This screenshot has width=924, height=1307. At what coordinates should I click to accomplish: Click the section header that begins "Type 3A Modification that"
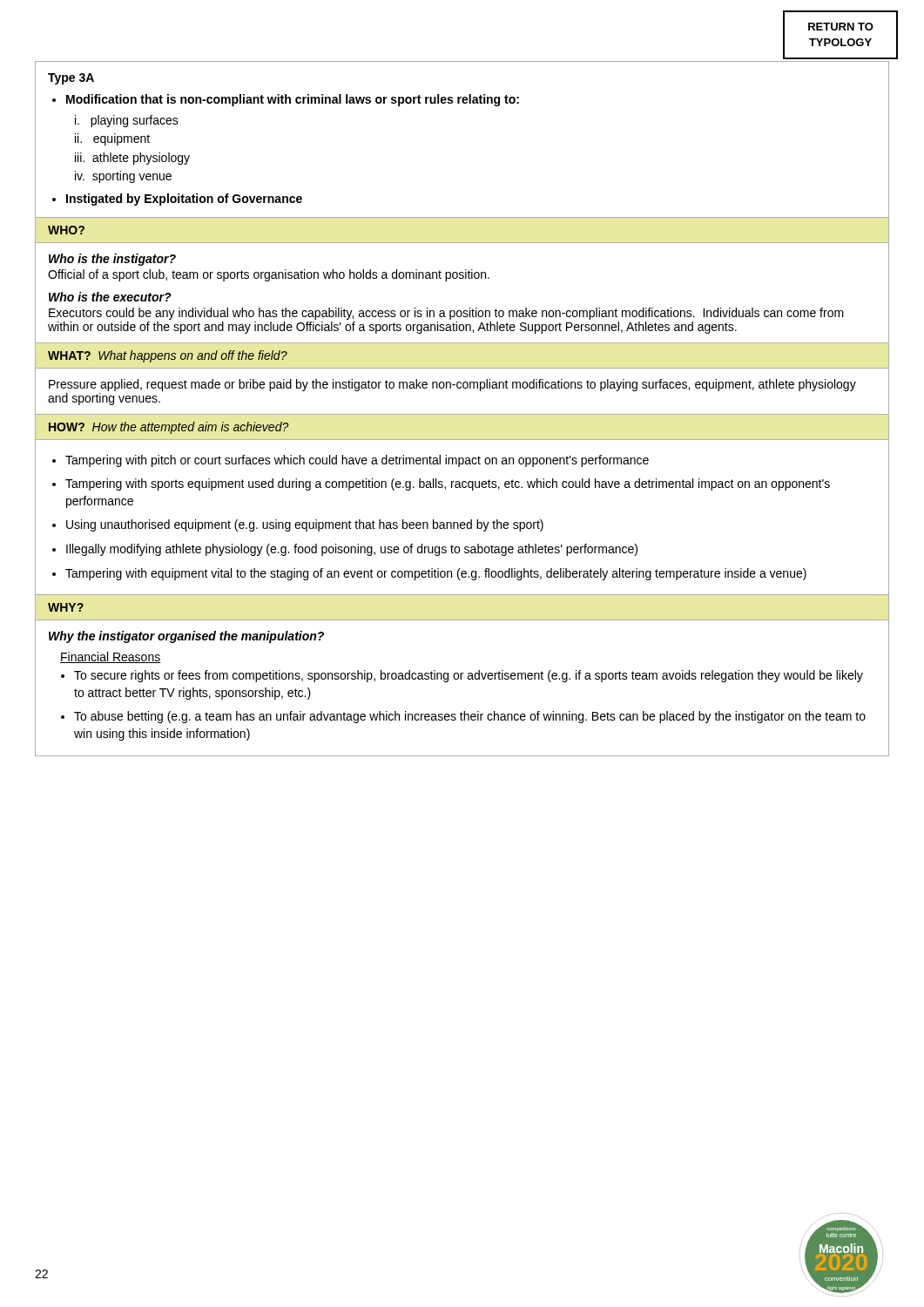[x=71, y=79]
